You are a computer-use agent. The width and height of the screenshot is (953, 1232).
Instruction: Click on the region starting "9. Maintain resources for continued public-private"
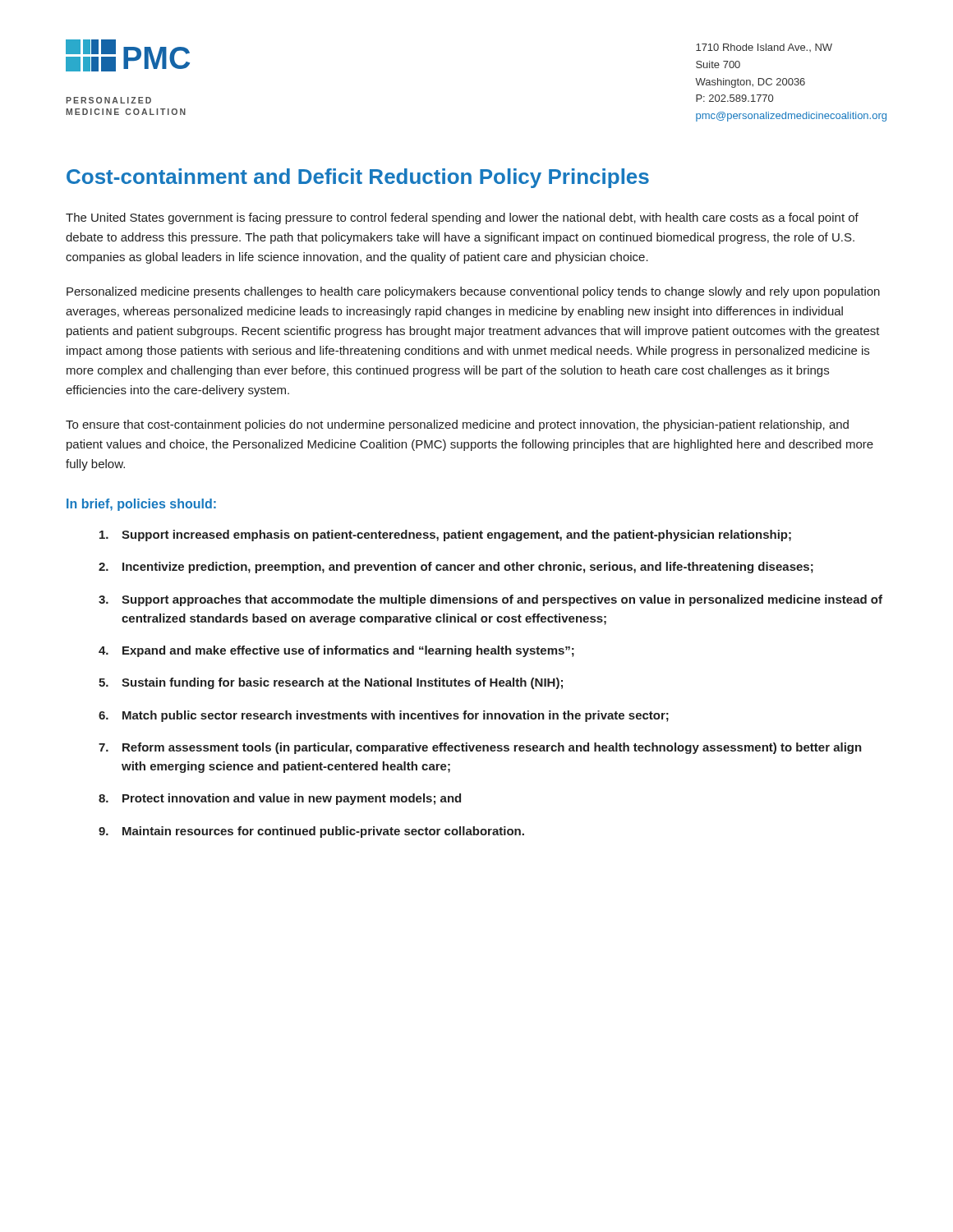(x=312, y=831)
